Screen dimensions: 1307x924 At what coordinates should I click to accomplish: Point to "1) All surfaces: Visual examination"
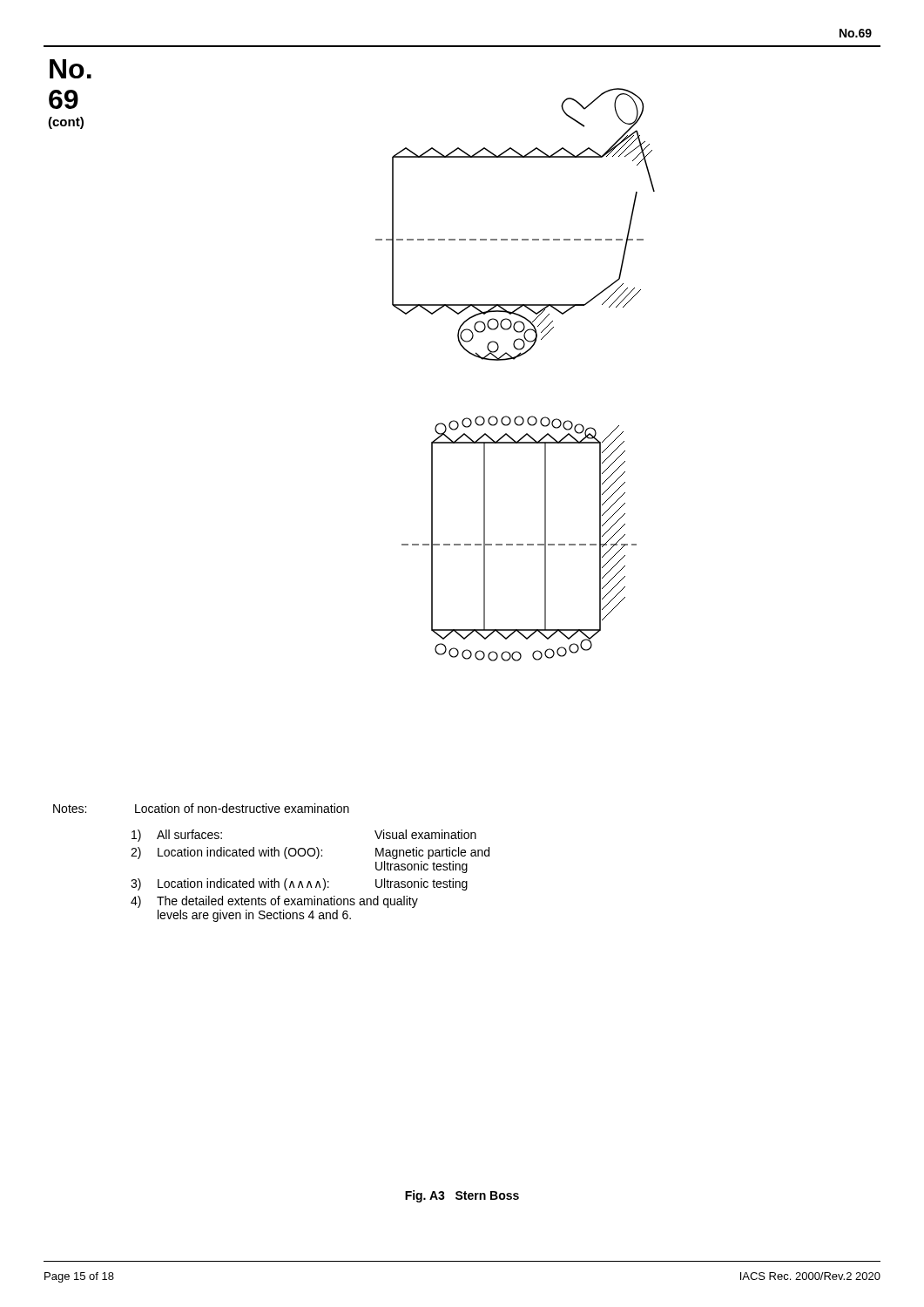[x=182, y=835]
